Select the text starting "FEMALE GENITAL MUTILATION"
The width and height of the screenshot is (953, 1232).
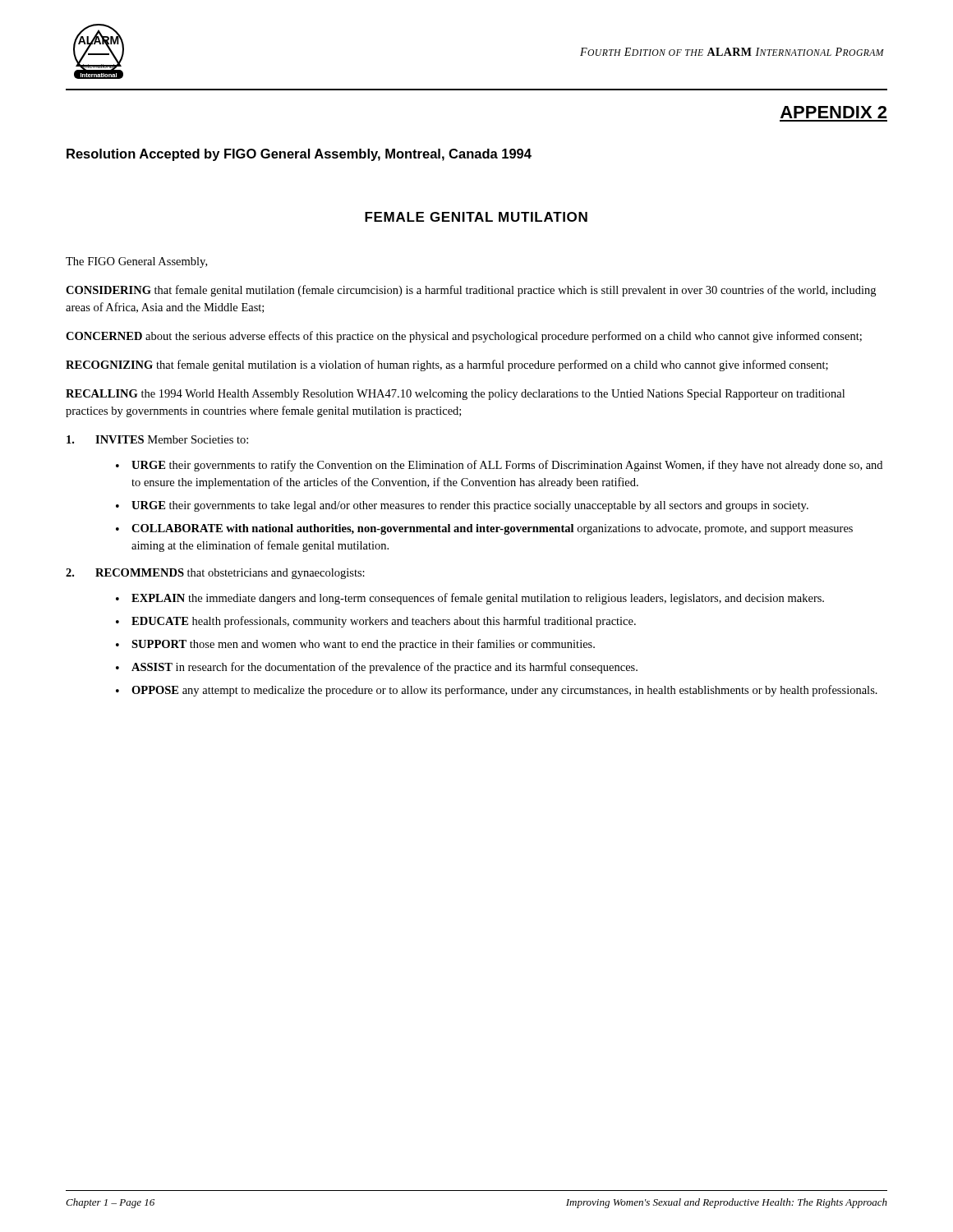coord(476,217)
